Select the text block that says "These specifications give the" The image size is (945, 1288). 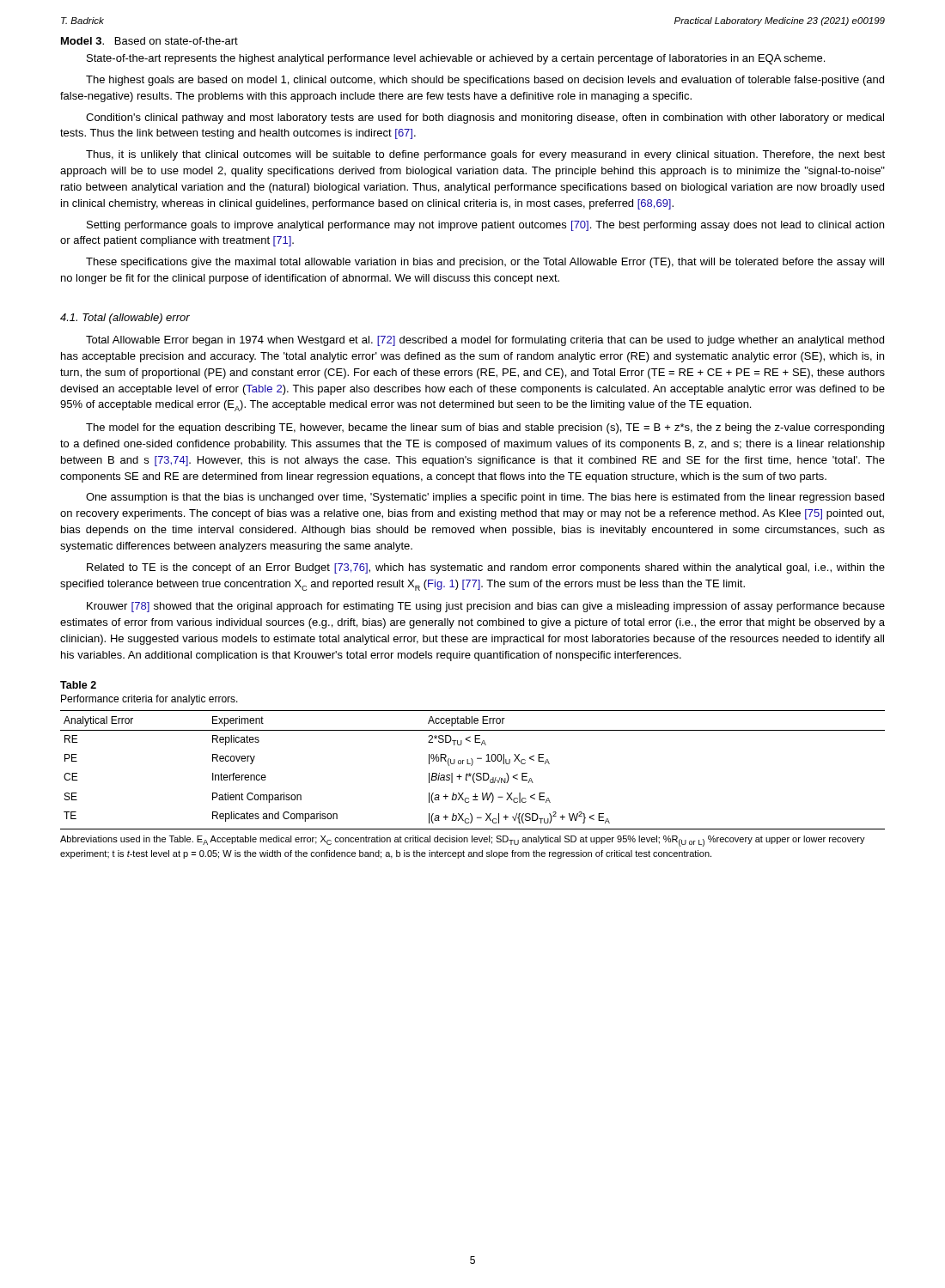point(472,271)
